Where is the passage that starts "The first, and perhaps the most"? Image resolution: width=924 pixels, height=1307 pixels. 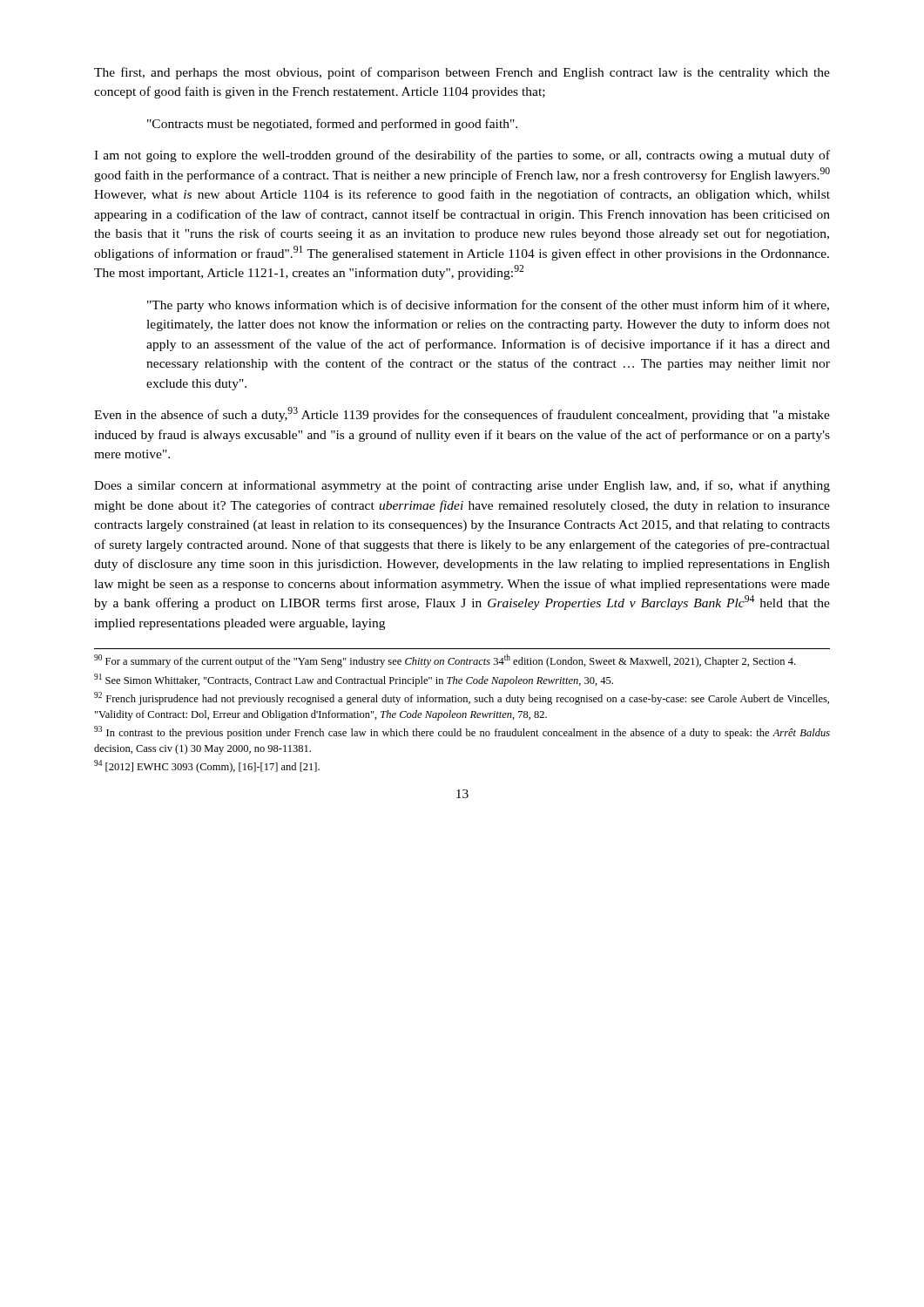coord(462,82)
